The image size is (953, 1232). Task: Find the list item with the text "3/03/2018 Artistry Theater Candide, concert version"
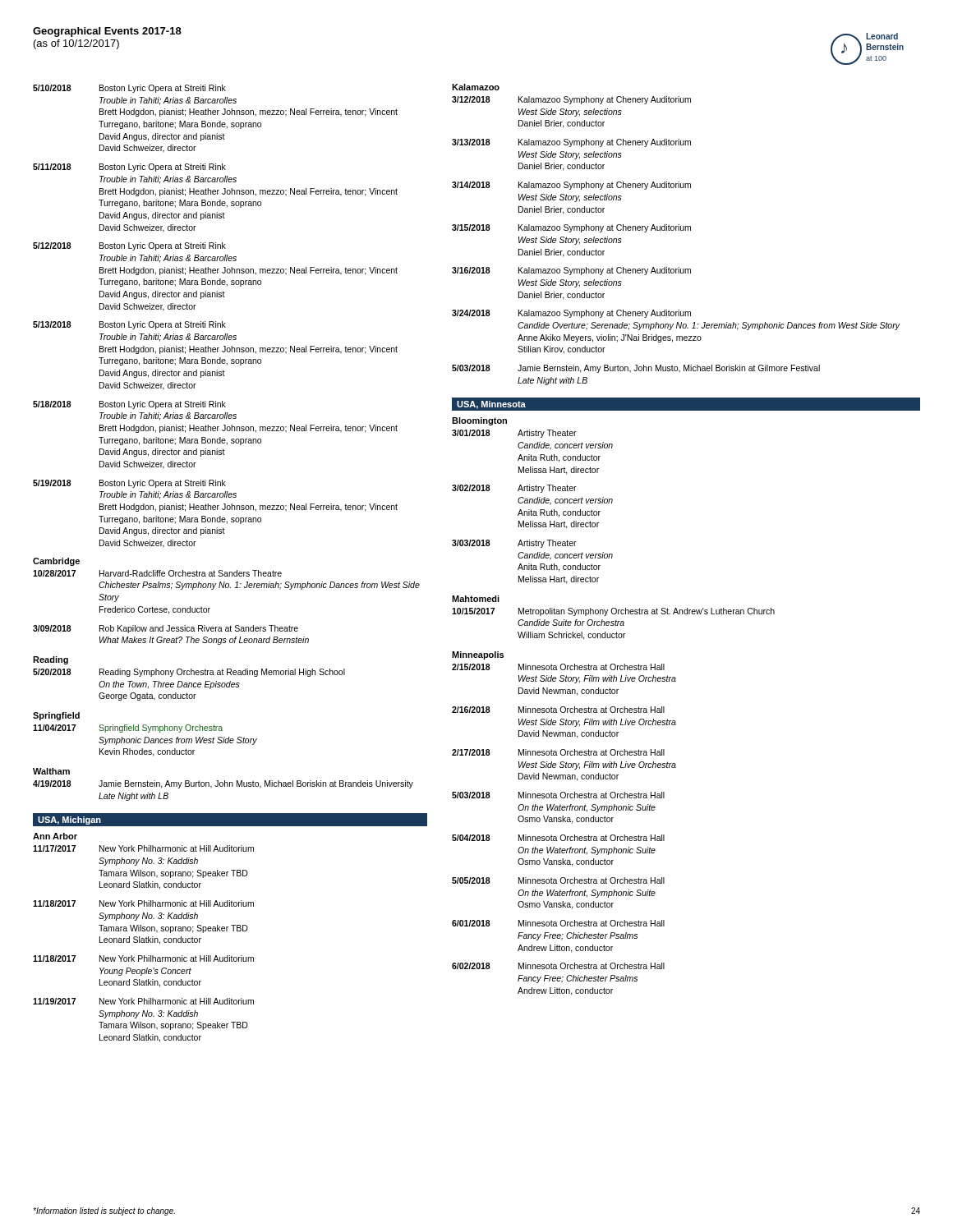(514, 544)
